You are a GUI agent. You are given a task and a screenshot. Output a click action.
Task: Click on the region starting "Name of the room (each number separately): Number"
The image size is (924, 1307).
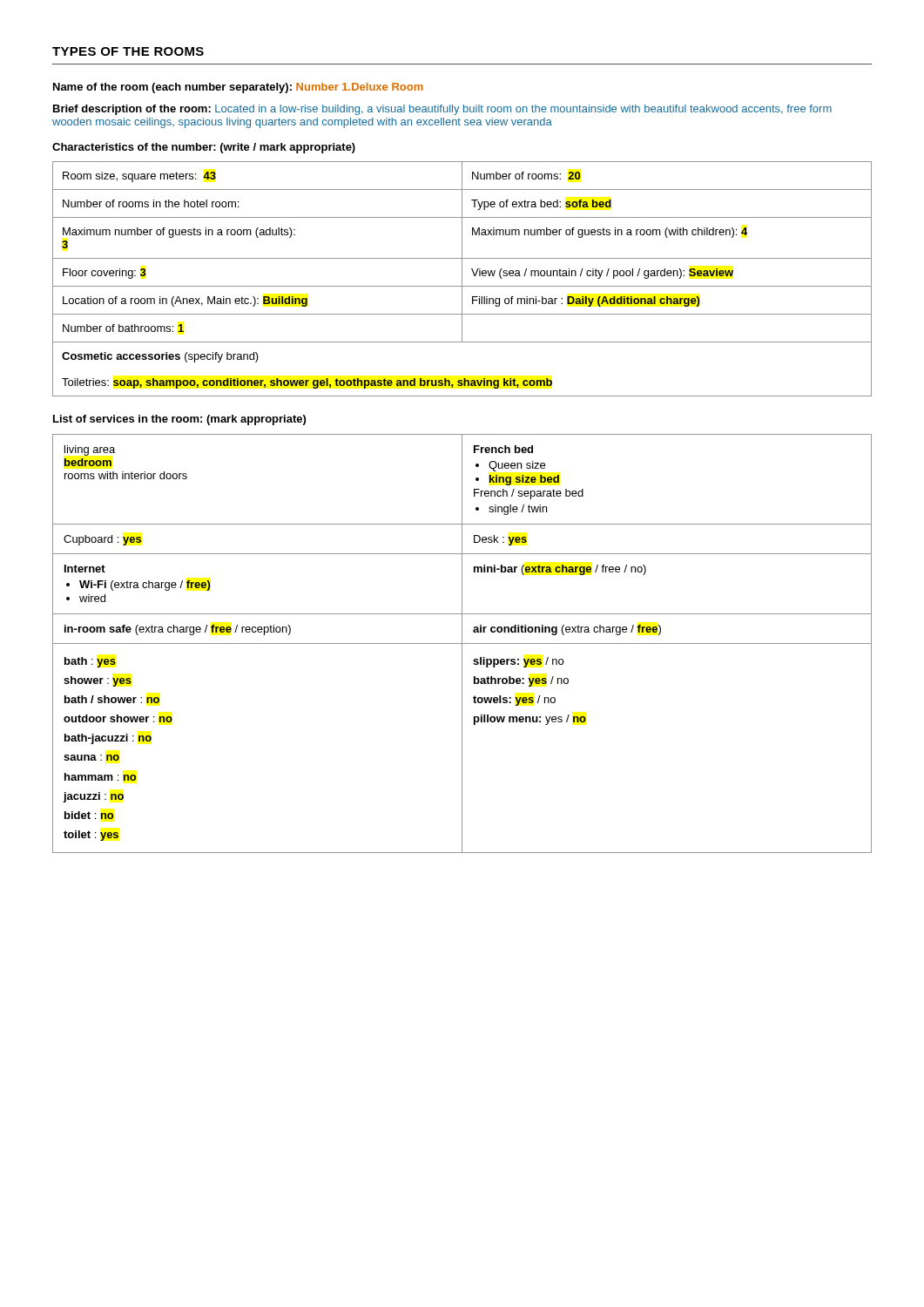pos(238,87)
